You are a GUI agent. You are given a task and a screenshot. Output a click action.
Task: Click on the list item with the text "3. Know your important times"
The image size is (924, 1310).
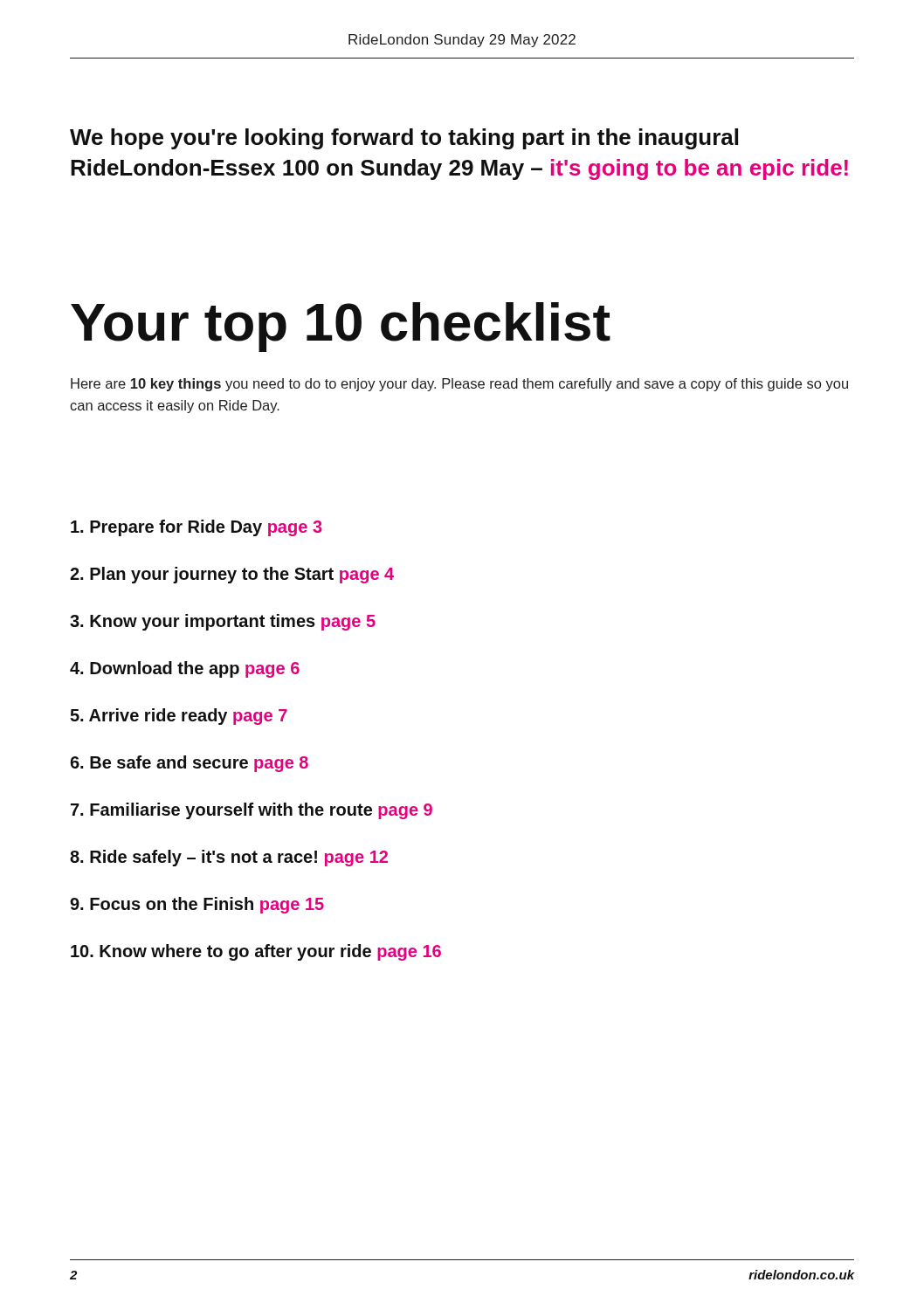(223, 621)
